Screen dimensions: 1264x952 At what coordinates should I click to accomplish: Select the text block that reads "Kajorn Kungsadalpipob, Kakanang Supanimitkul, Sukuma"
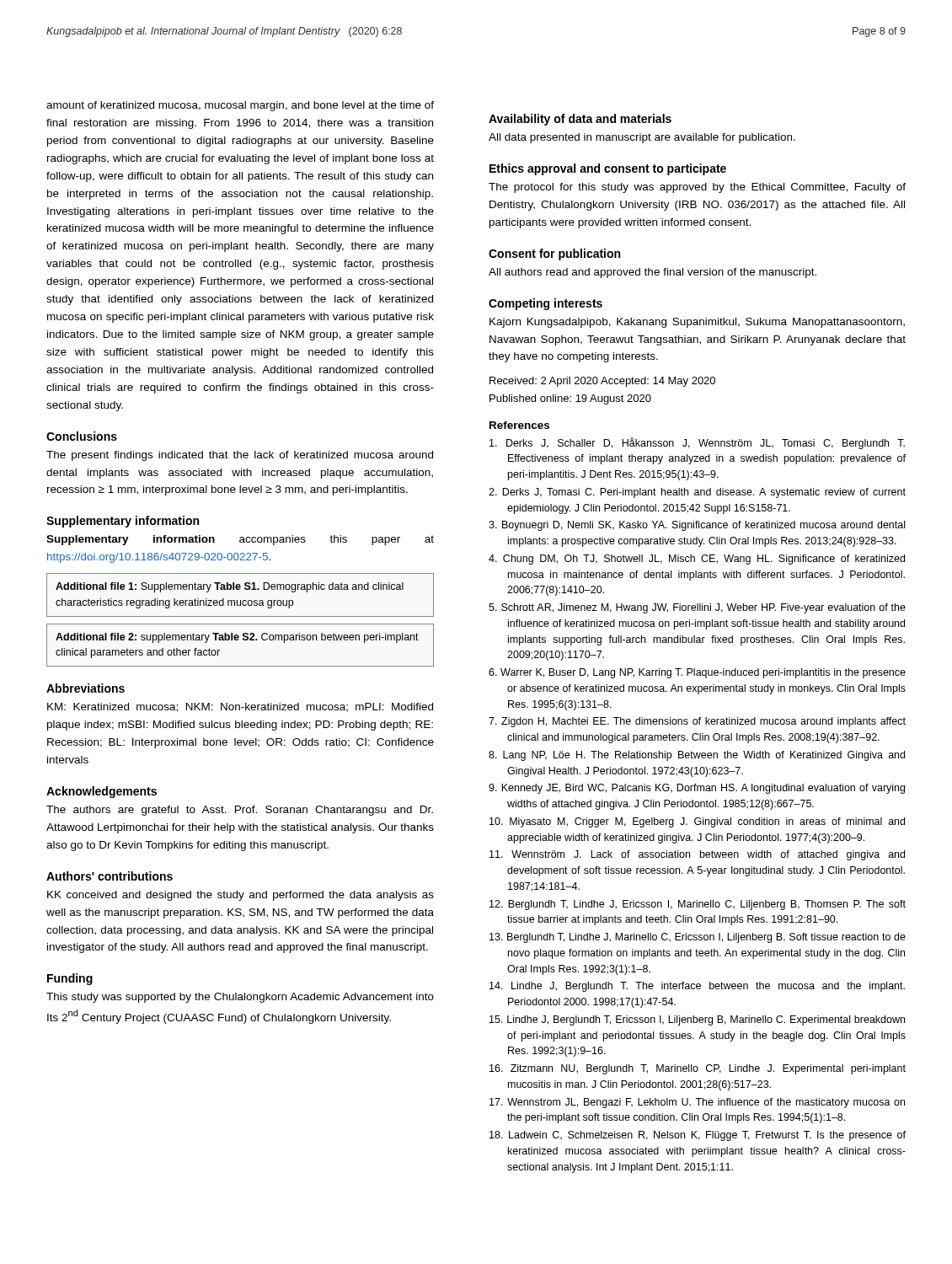tap(697, 339)
